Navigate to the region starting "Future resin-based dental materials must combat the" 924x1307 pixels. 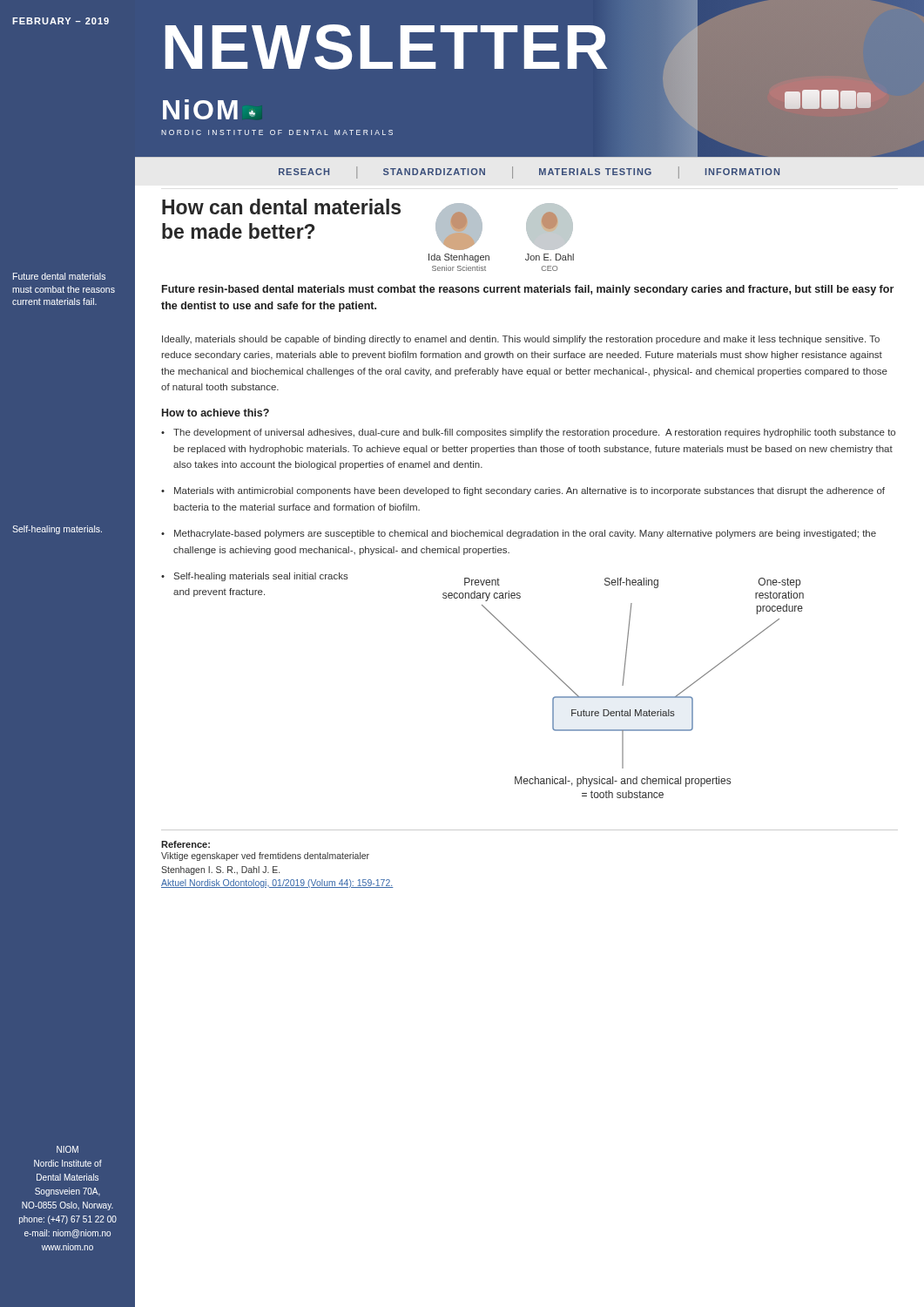(527, 298)
